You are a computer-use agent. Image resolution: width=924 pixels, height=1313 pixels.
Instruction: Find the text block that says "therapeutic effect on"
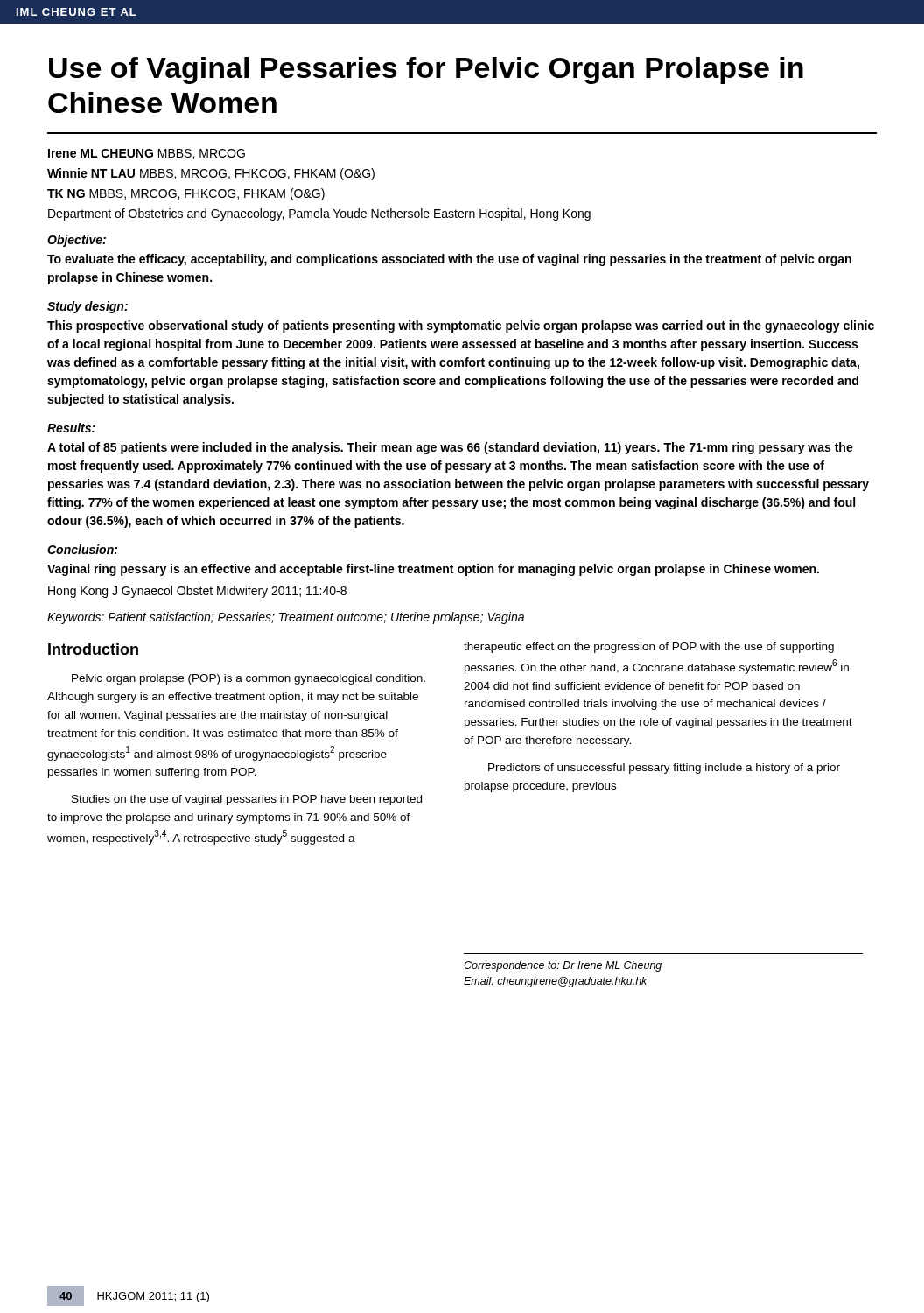tap(663, 717)
